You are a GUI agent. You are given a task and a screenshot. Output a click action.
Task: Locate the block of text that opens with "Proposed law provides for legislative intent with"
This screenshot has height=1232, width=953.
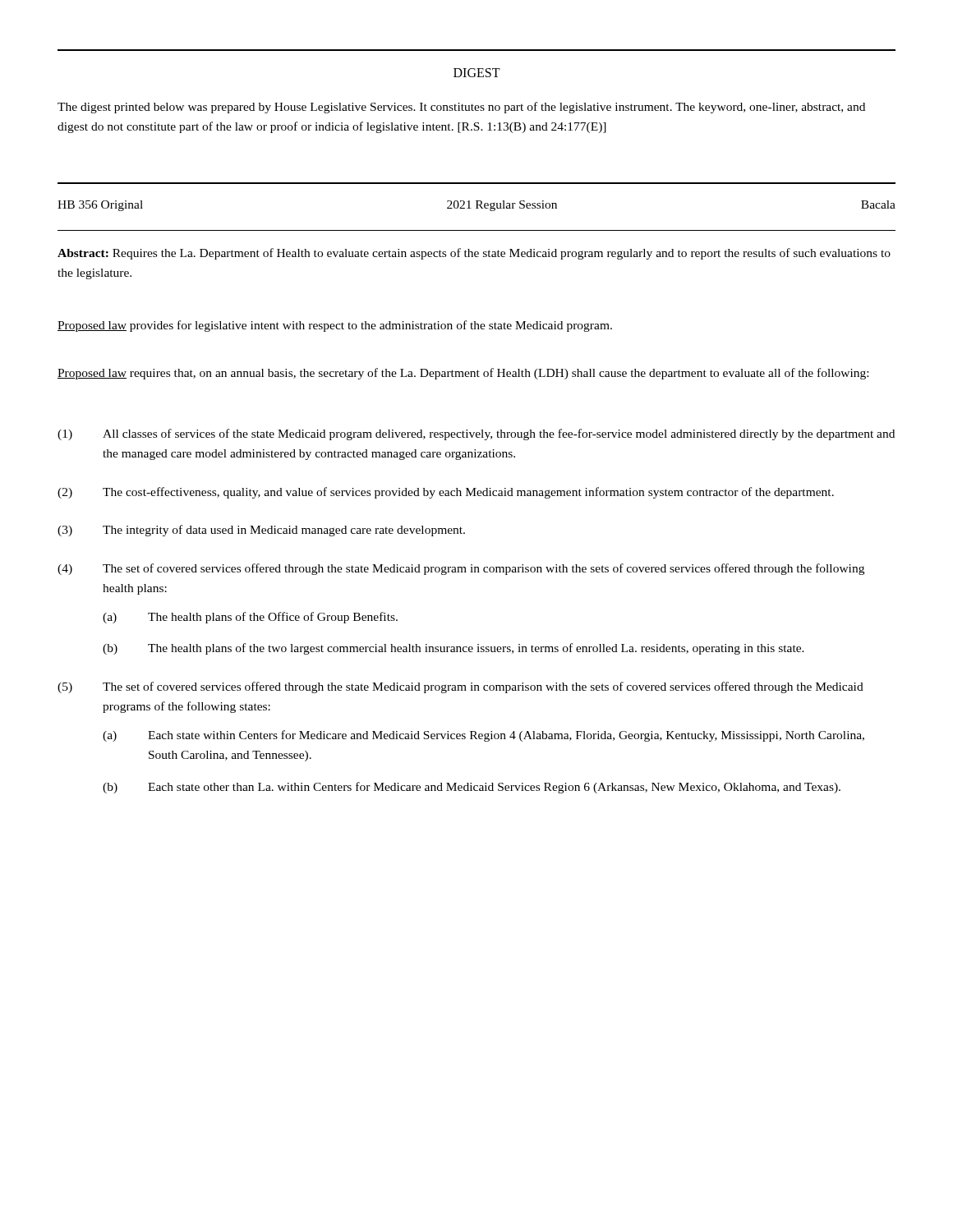click(335, 325)
